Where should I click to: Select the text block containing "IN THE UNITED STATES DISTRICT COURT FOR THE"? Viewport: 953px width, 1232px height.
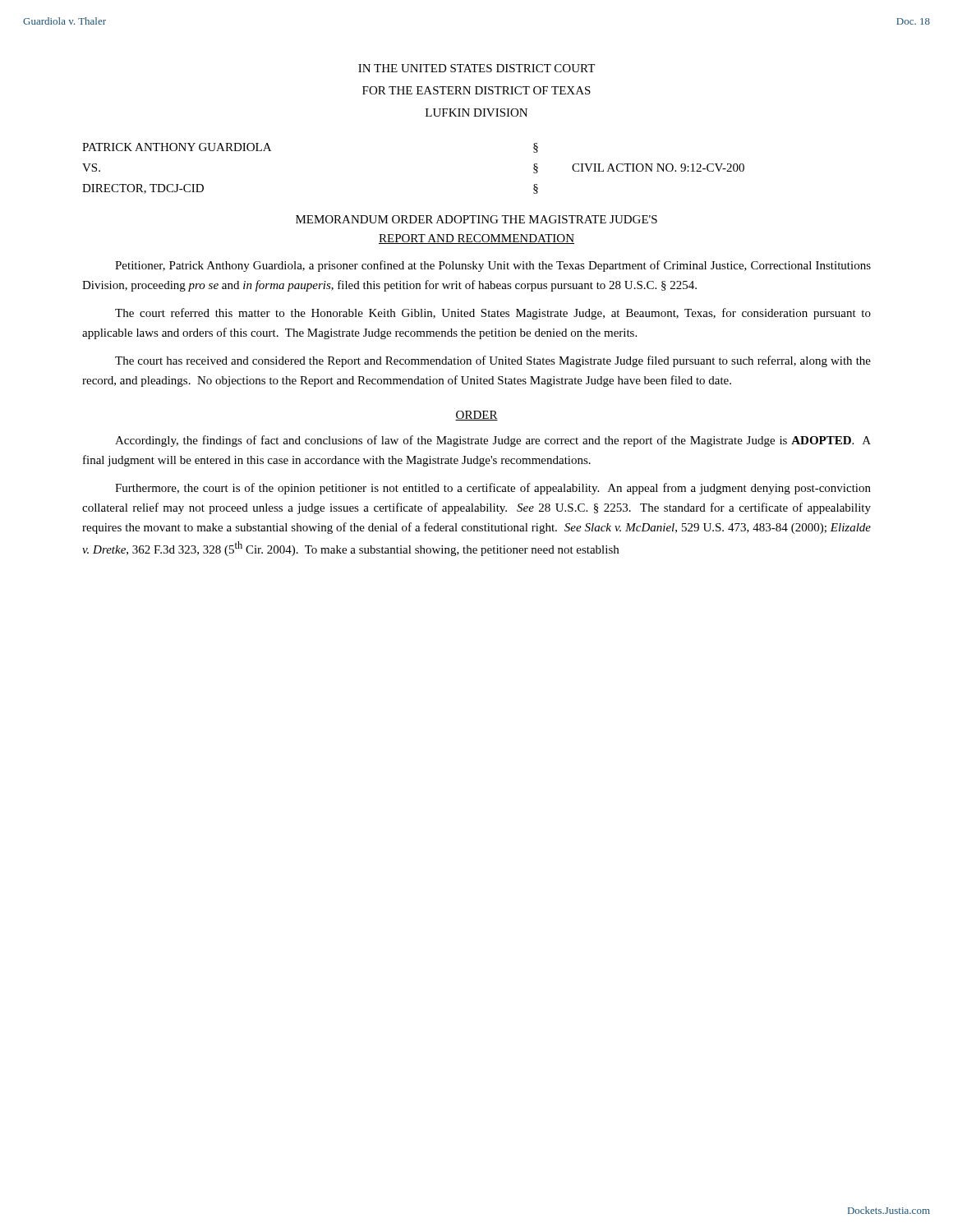click(476, 90)
